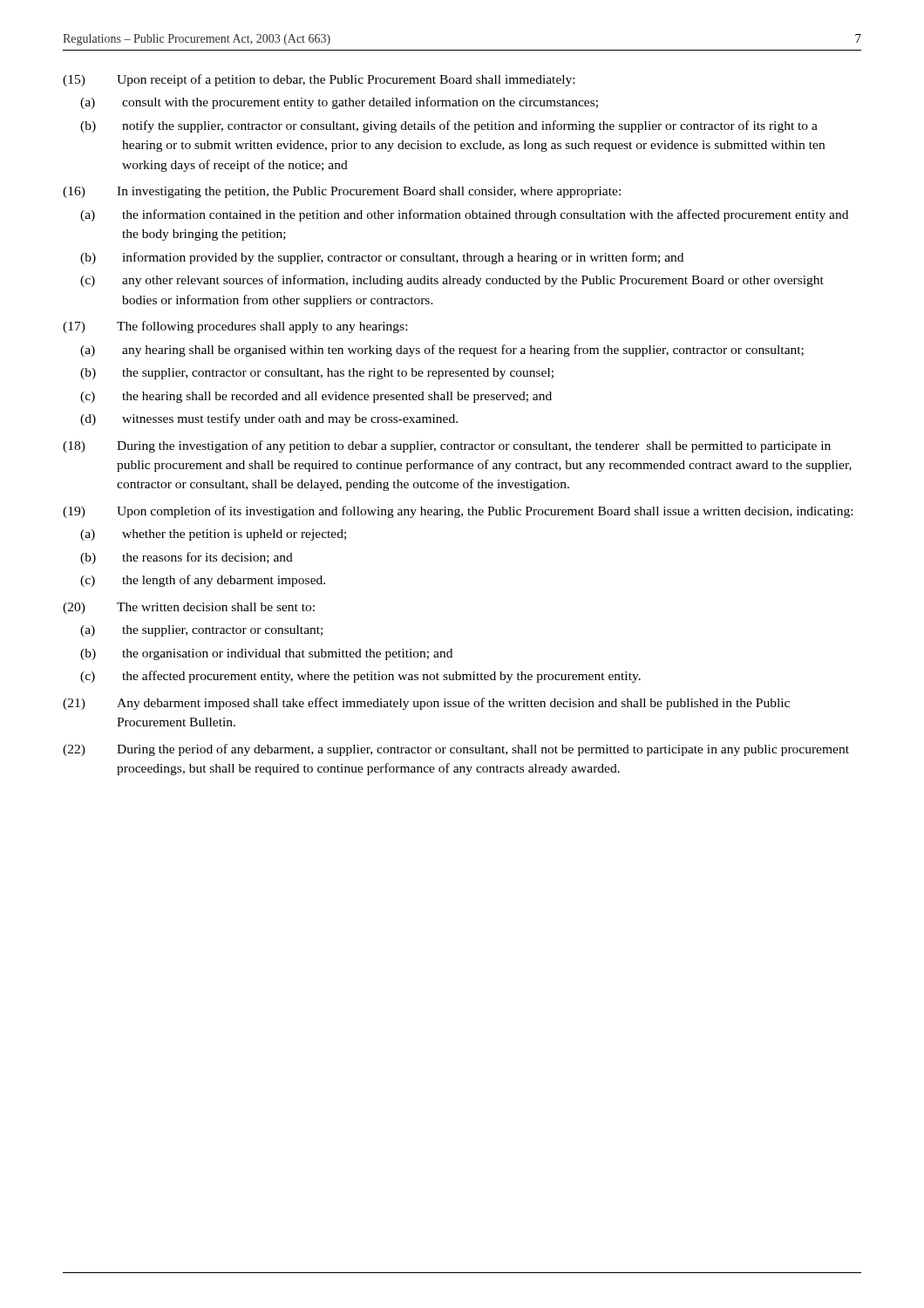This screenshot has height=1308, width=924.
Task: Select the region starting "(17) The following procedures shall"
Action: (x=235, y=327)
